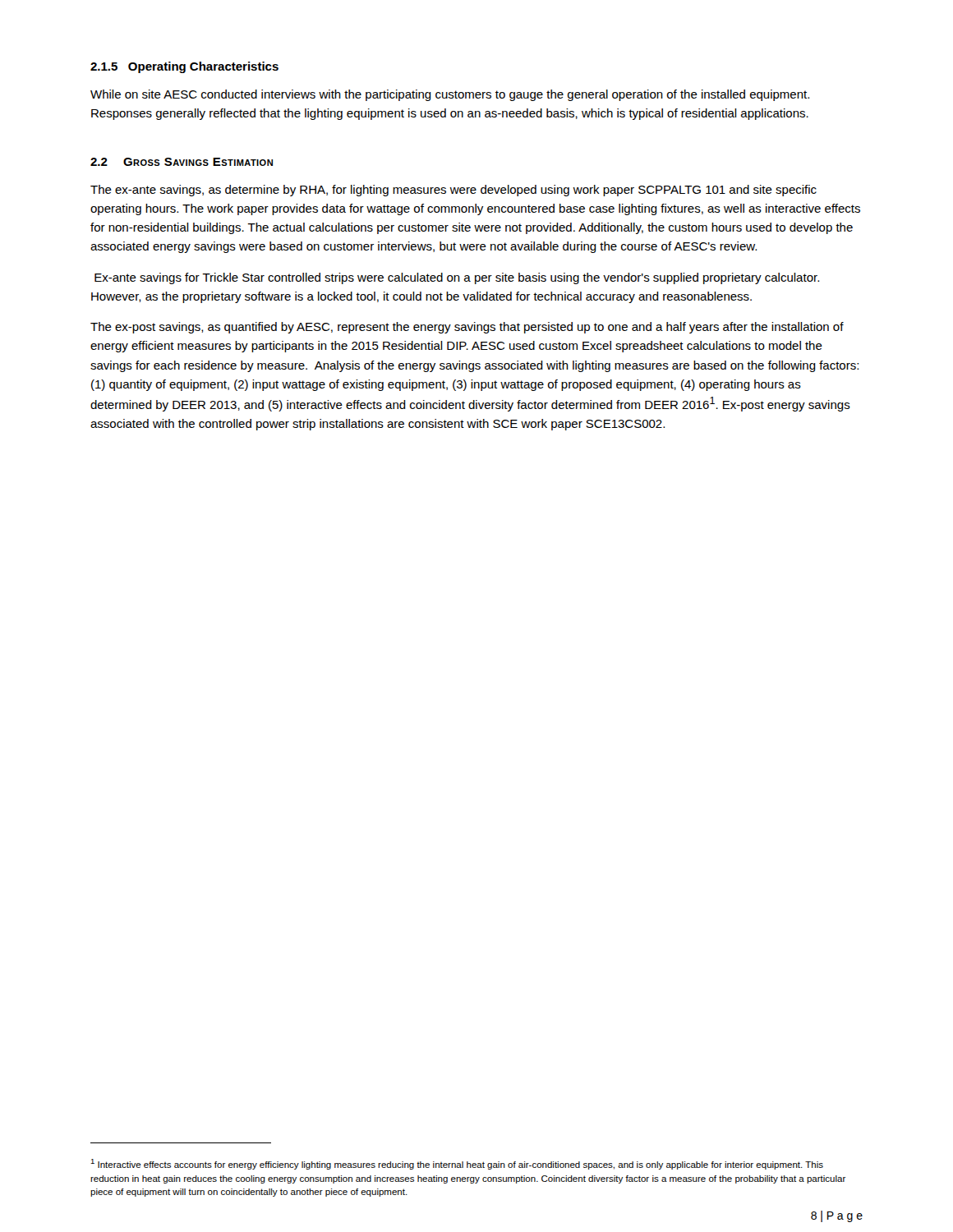Navigate to the text starting "While on site AESC"
The image size is (953, 1232).
pyautogui.click(x=476, y=104)
